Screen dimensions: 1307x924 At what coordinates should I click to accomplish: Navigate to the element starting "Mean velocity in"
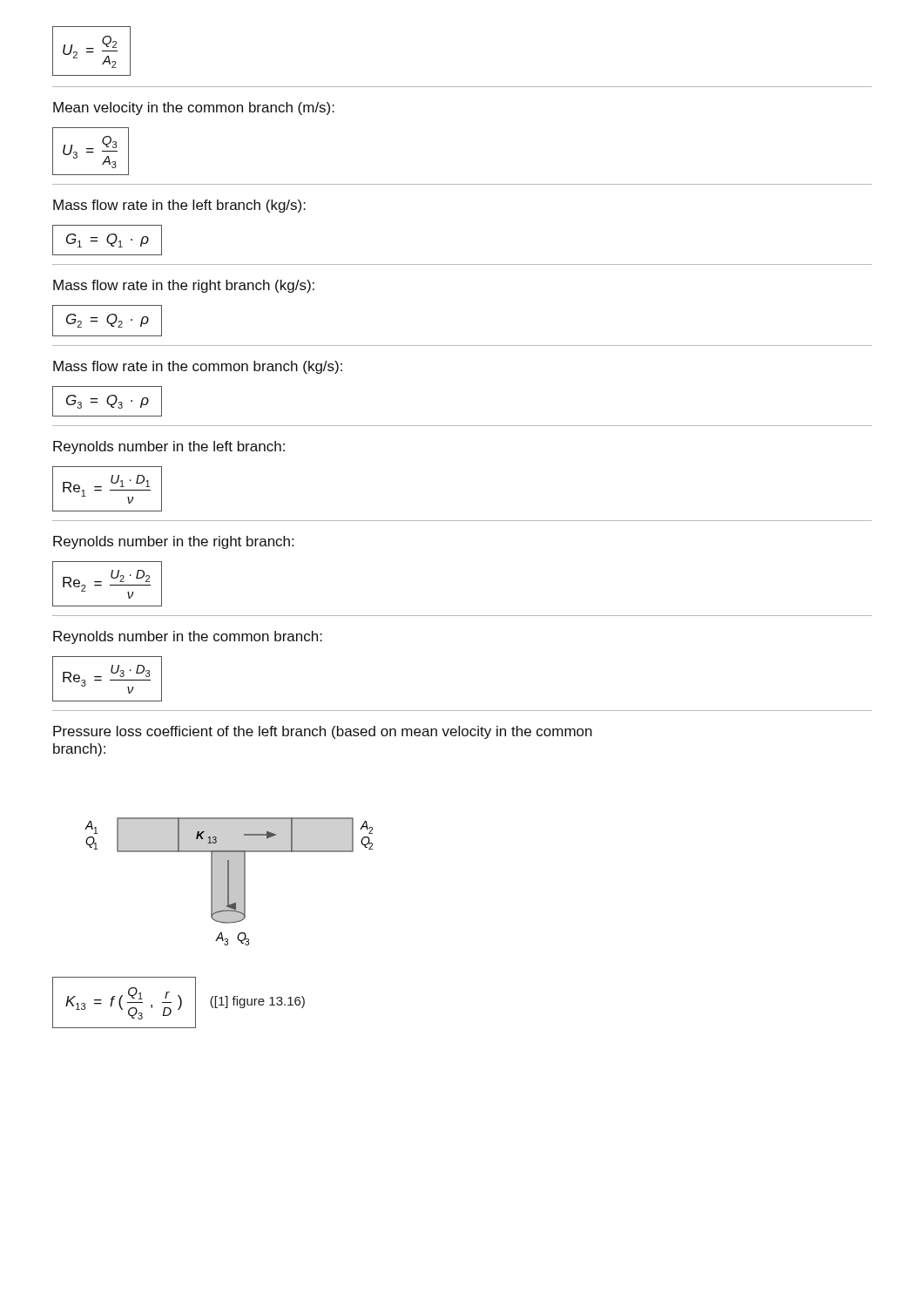click(194, 108)
